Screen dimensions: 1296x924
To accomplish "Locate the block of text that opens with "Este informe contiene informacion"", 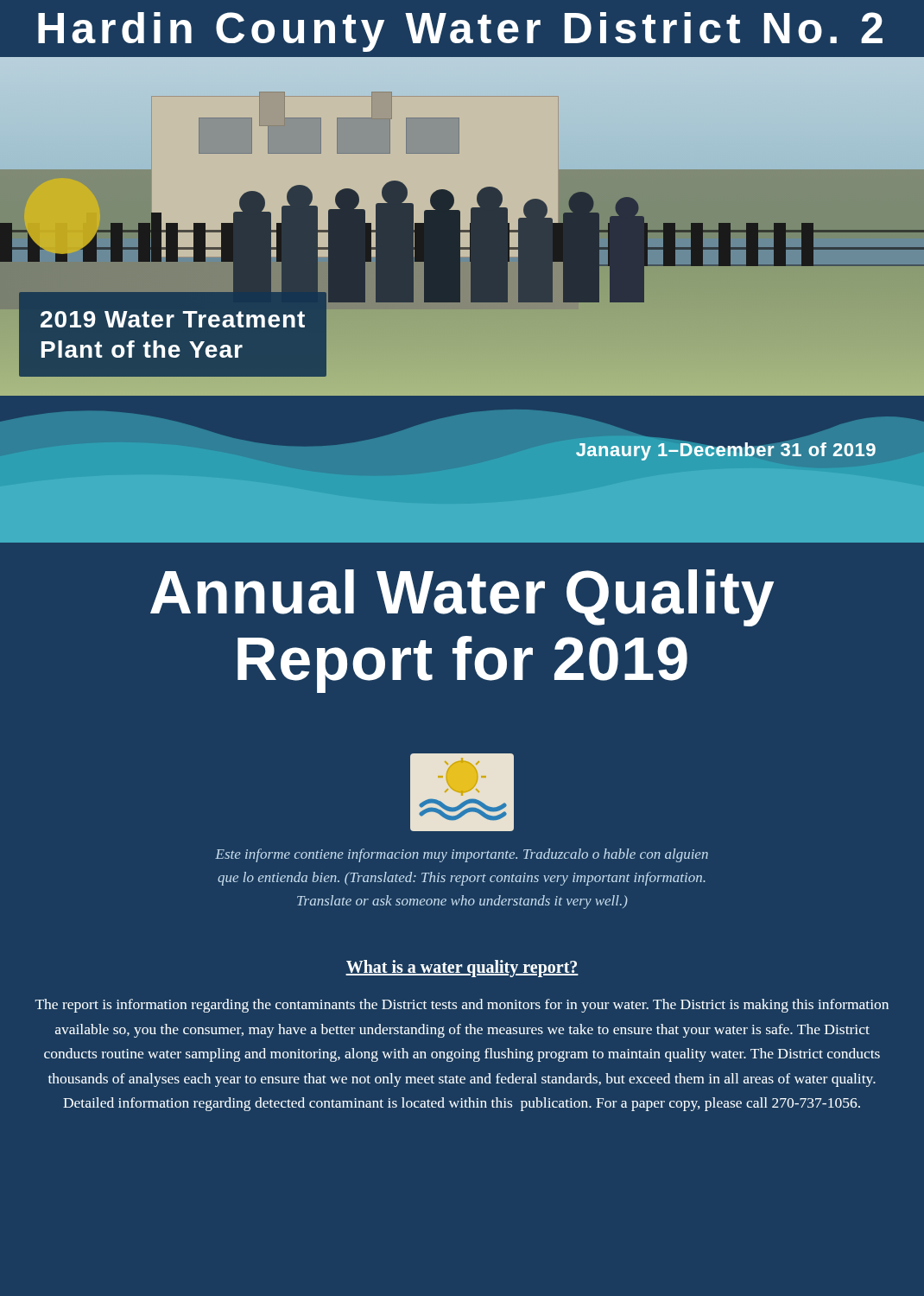I will [462, 878].
